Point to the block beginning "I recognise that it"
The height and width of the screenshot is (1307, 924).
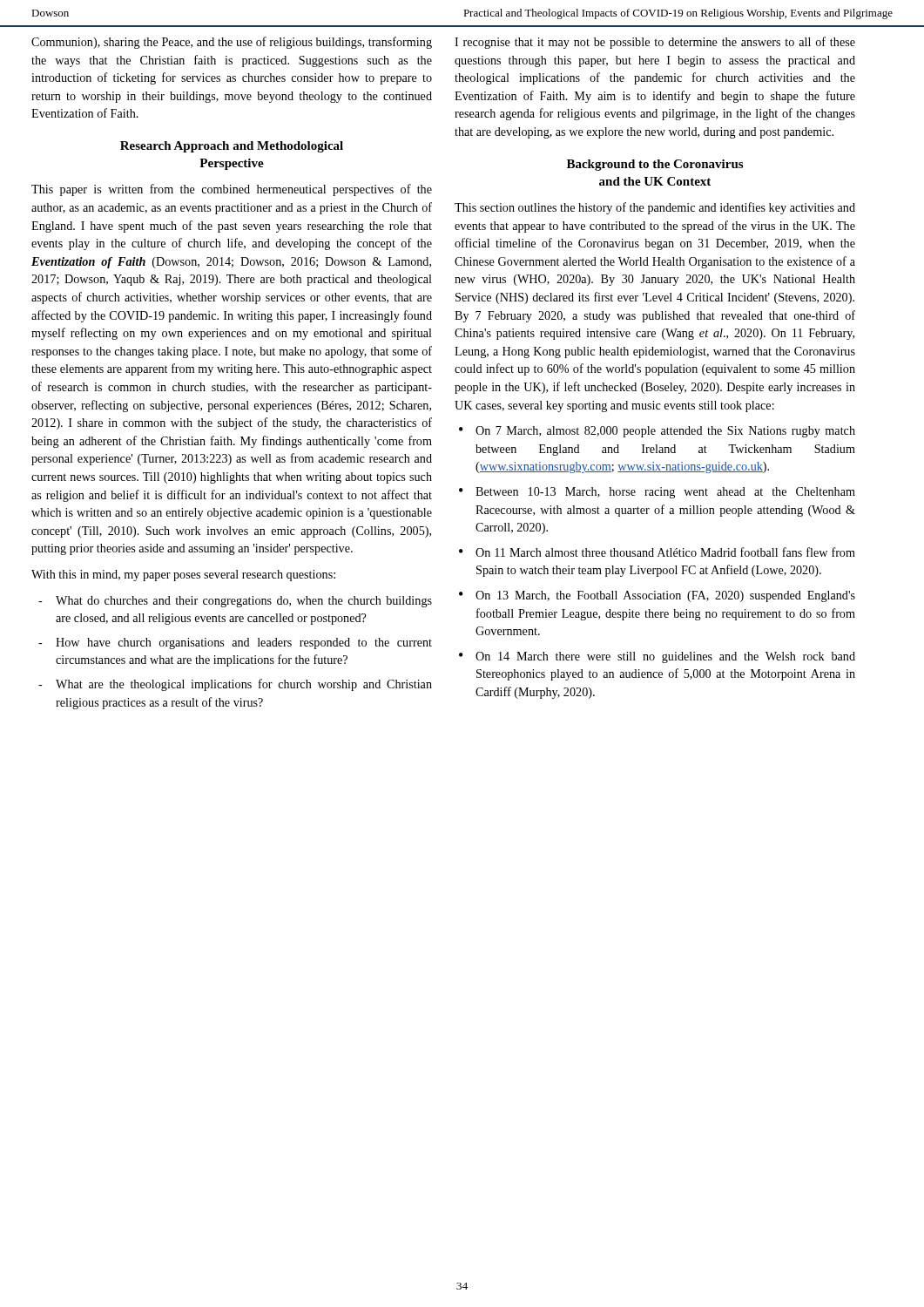point(655,87)
